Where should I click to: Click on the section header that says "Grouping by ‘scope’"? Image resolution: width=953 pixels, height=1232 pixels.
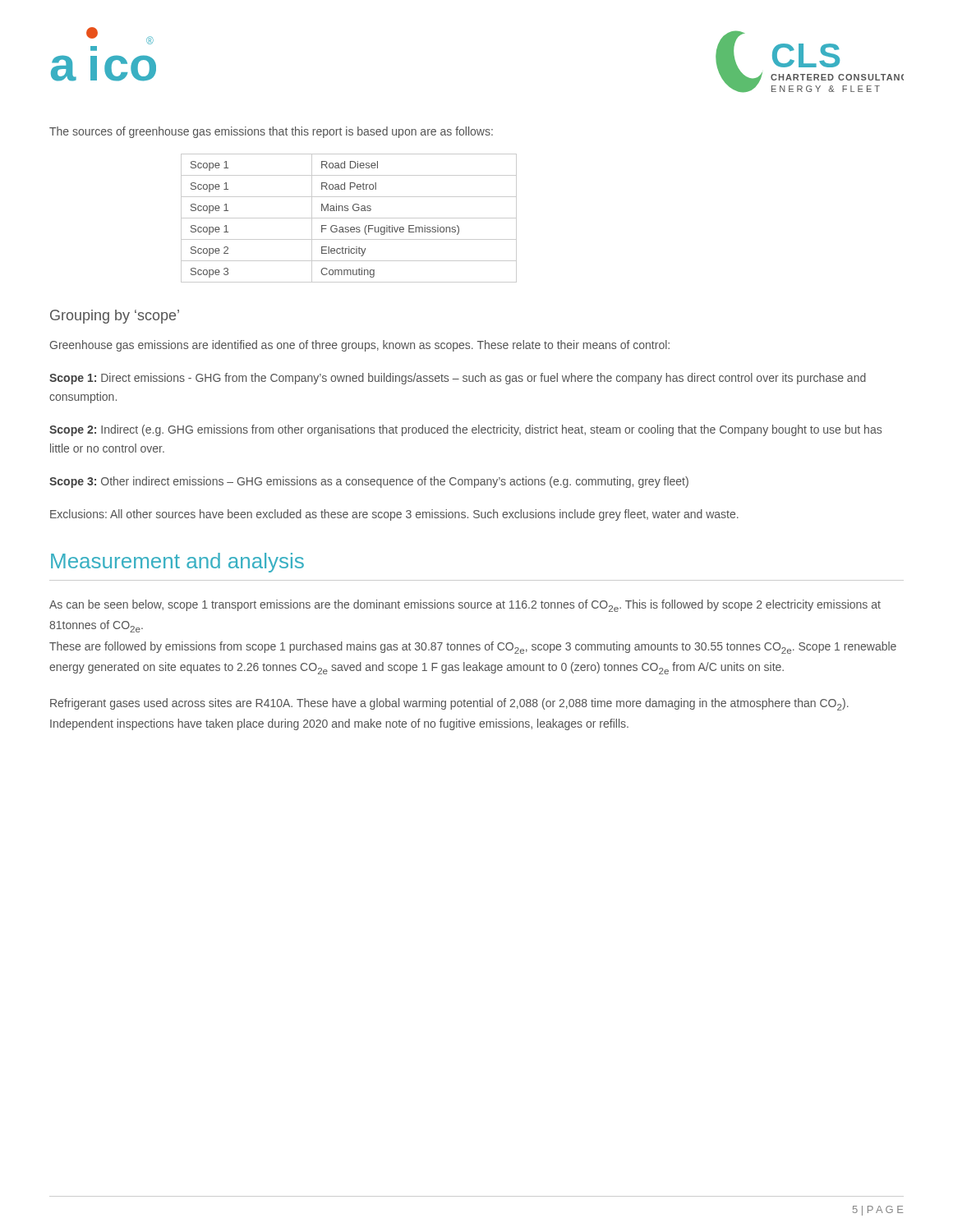[x=115, y=315]
